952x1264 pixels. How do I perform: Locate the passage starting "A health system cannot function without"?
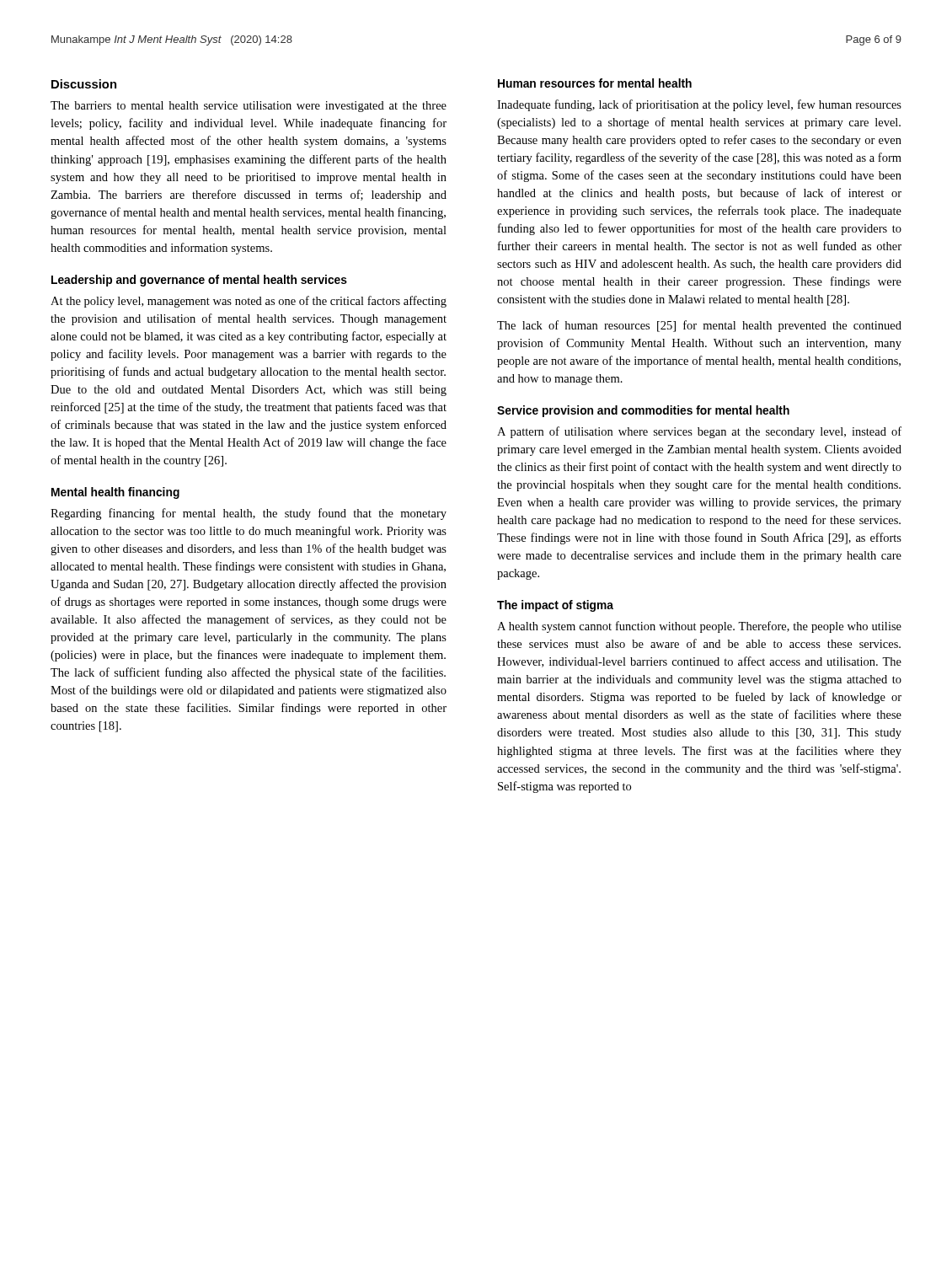[x=699, y=707]
